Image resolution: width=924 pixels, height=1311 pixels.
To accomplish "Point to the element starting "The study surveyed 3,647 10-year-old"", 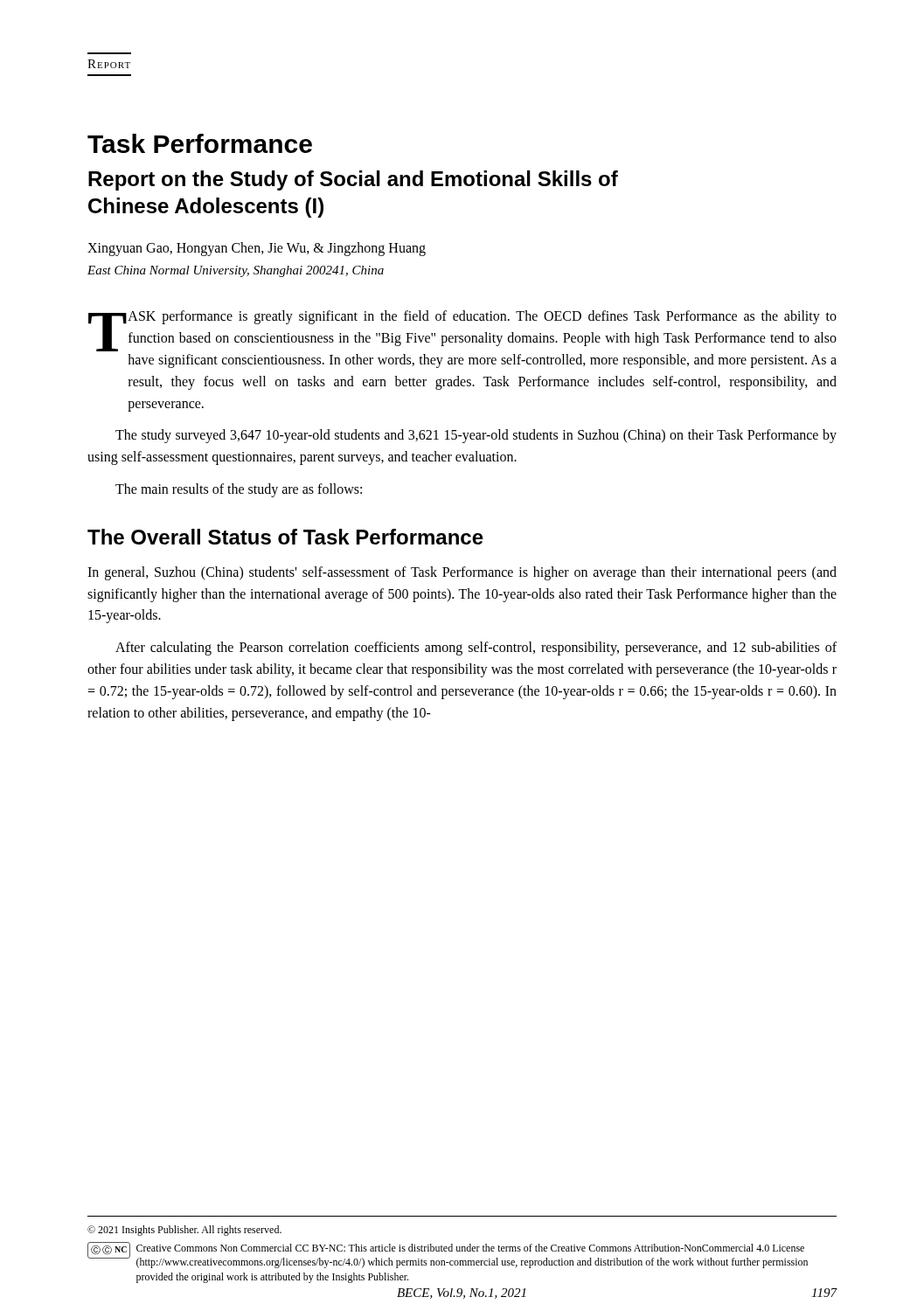I will coord(462,446).
